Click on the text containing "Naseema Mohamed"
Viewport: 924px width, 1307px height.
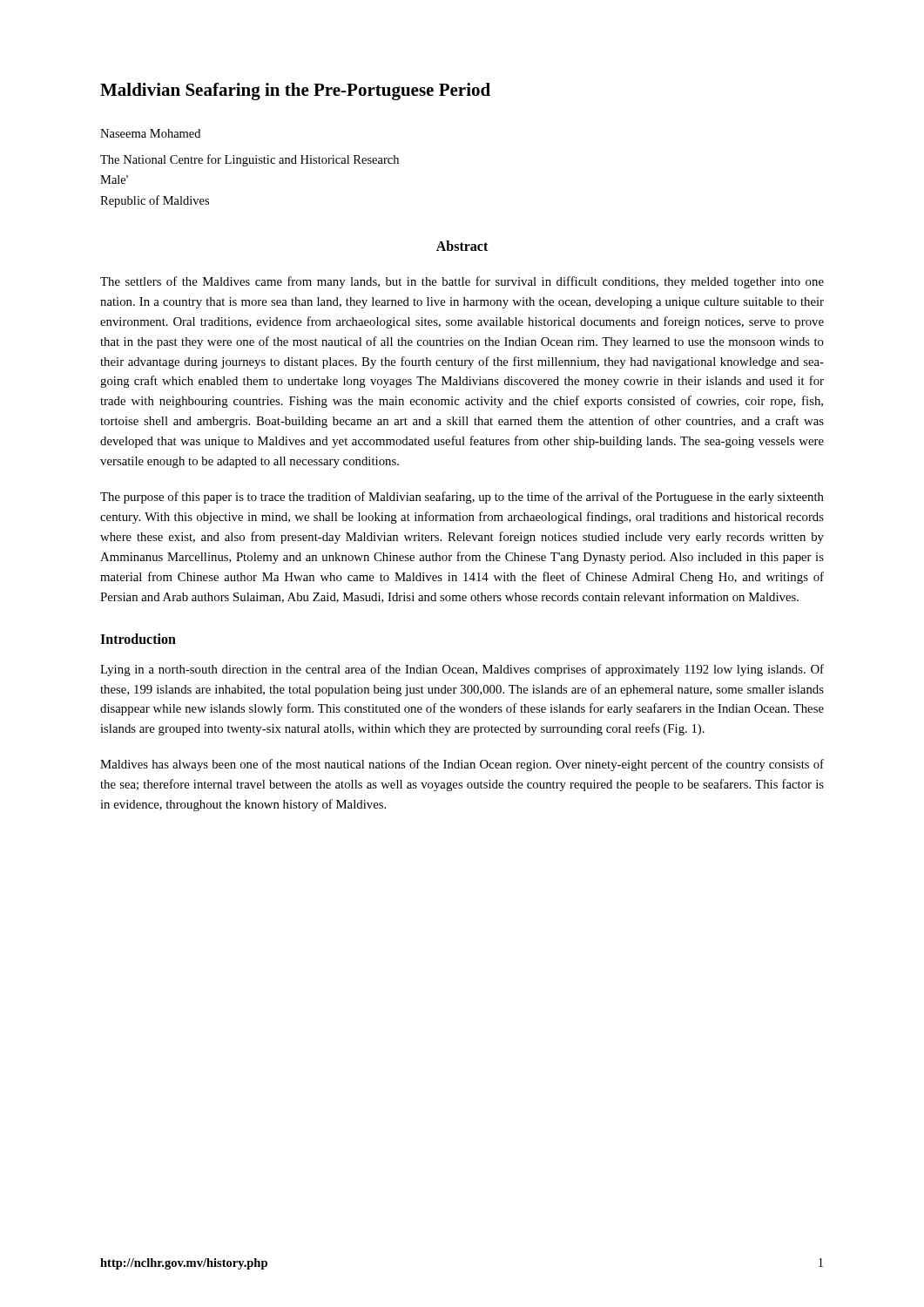click(150, 134)
